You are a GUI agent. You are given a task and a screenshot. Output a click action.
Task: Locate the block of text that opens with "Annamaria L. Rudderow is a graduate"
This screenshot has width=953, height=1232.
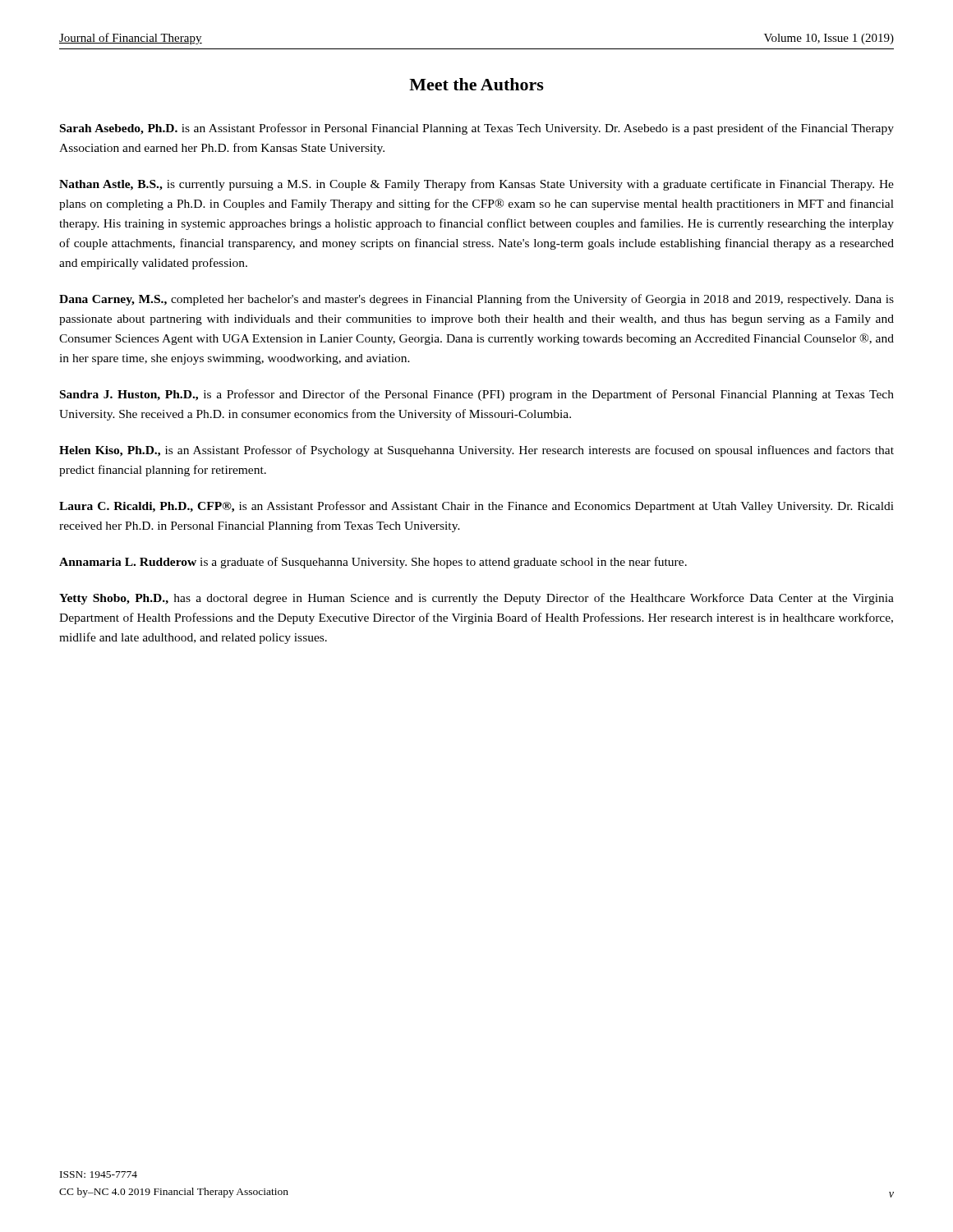tap(373, 562)
